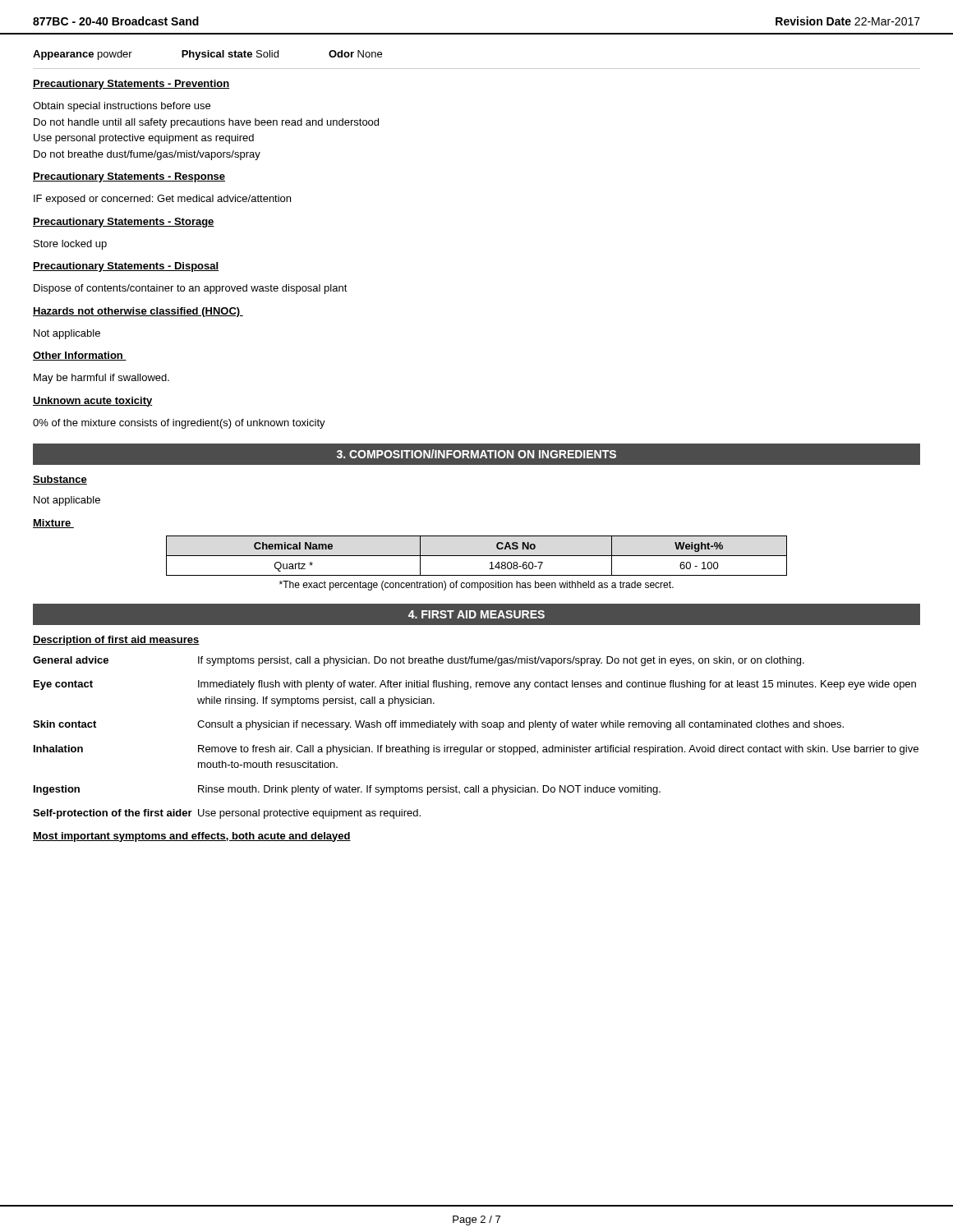Locate the text block that reads "Appearance powder Physical state Solid Odor"

[208, 54]
